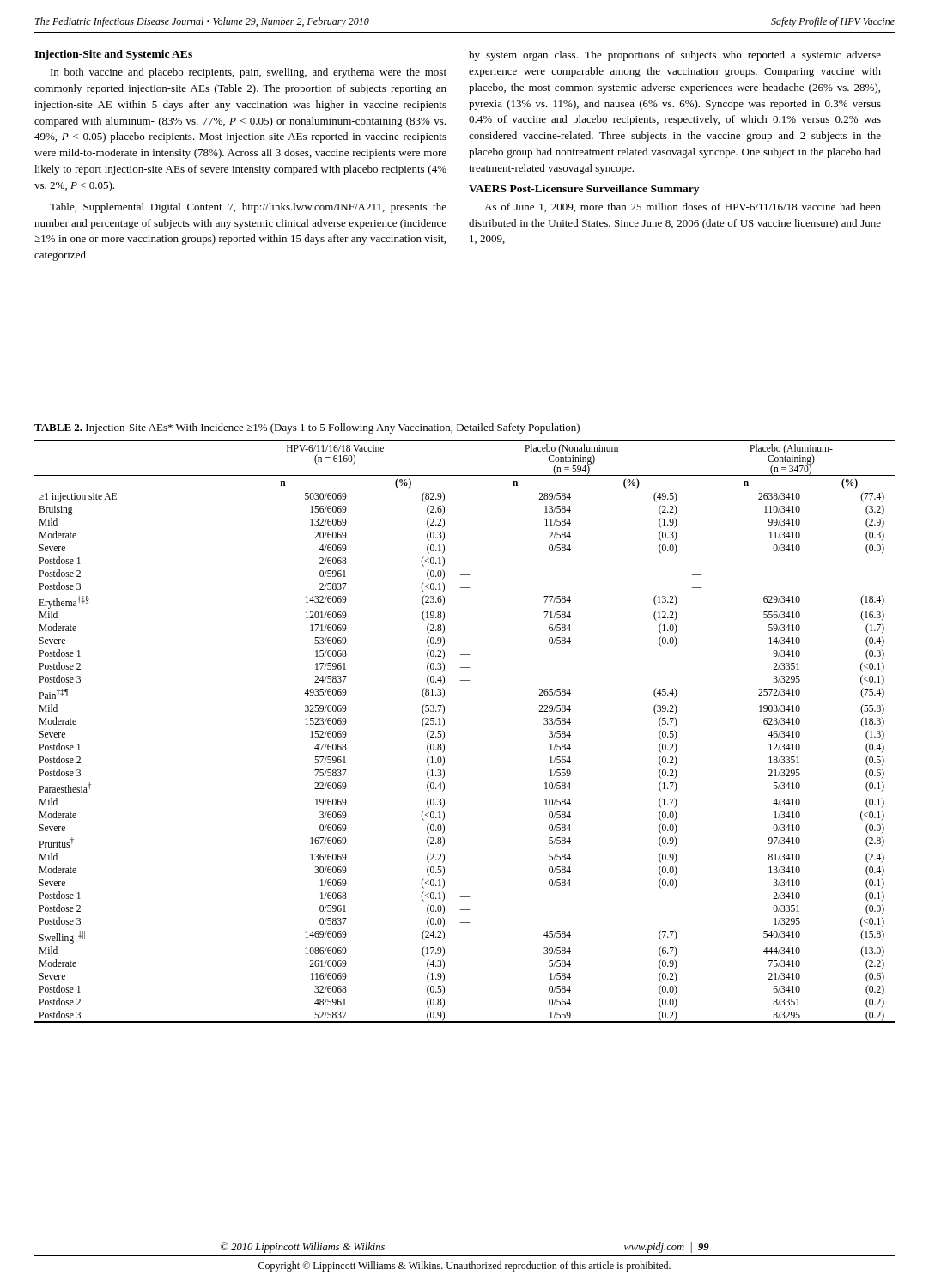
Task: Locate the text block containing "As of June"
Action: click(675, 223)
